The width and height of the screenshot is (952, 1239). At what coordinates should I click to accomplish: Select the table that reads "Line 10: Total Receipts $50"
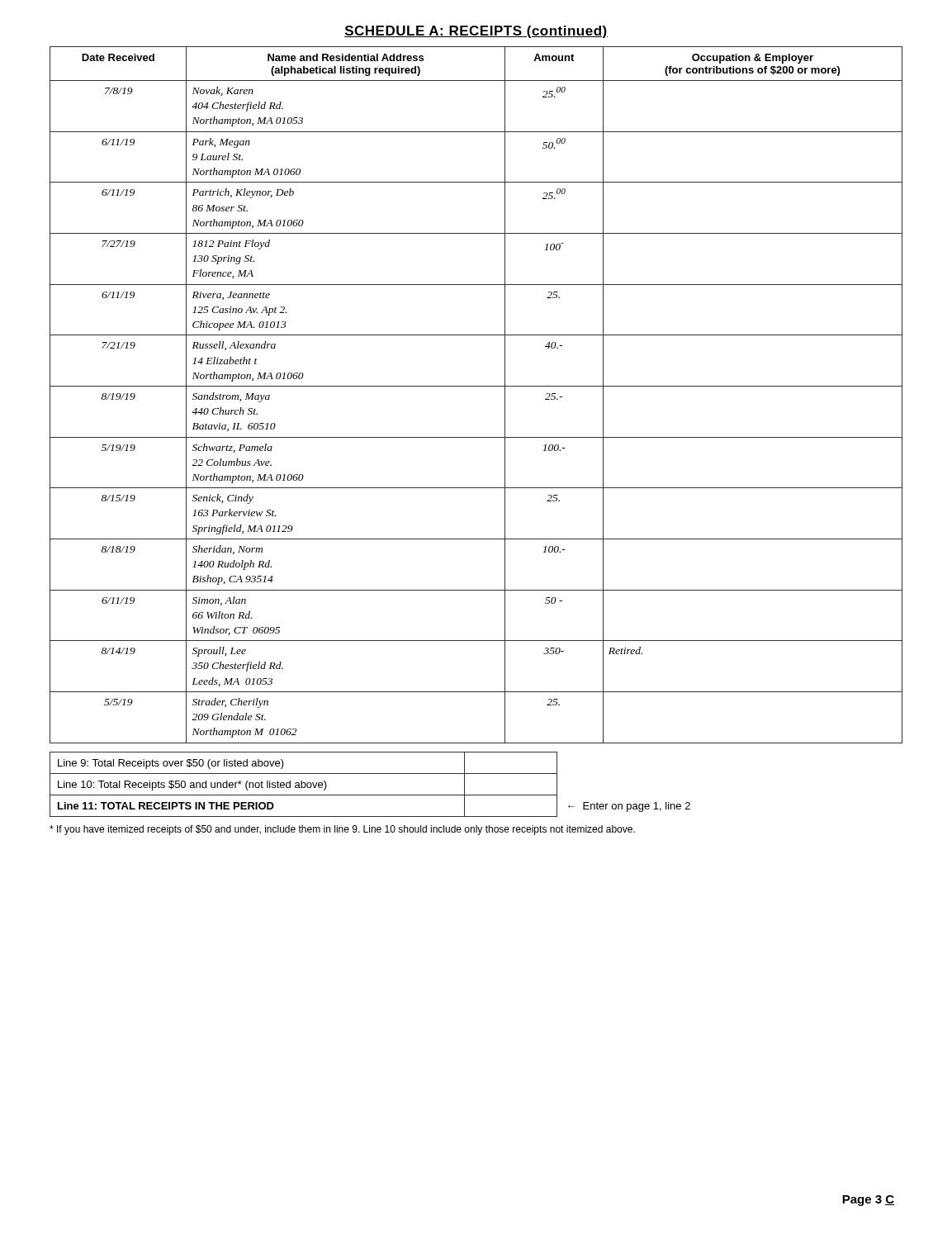pyautogui.click(x=476, y=784)
